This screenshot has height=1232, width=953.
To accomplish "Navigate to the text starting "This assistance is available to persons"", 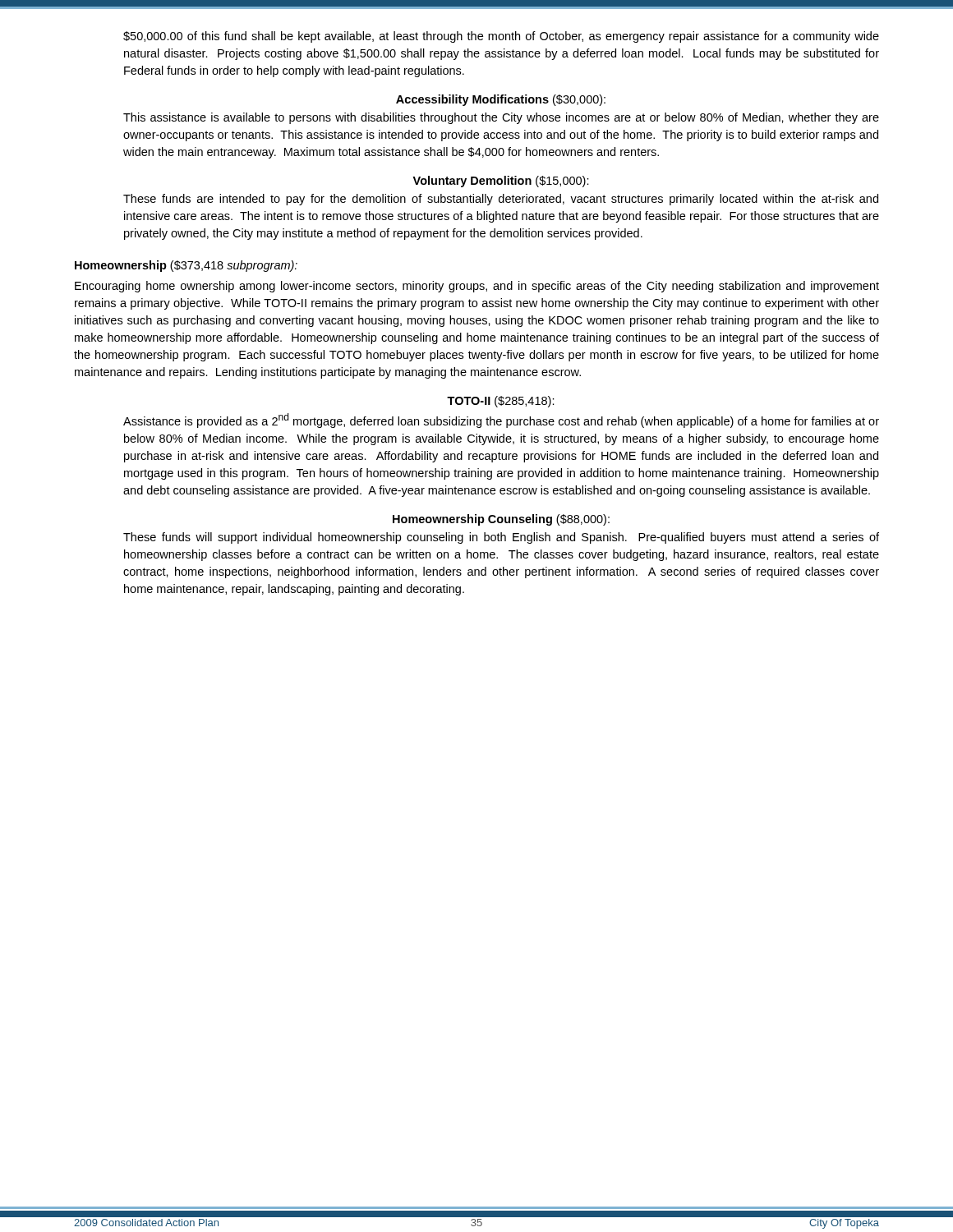I will pyautogui.click(x=501, y=135).
